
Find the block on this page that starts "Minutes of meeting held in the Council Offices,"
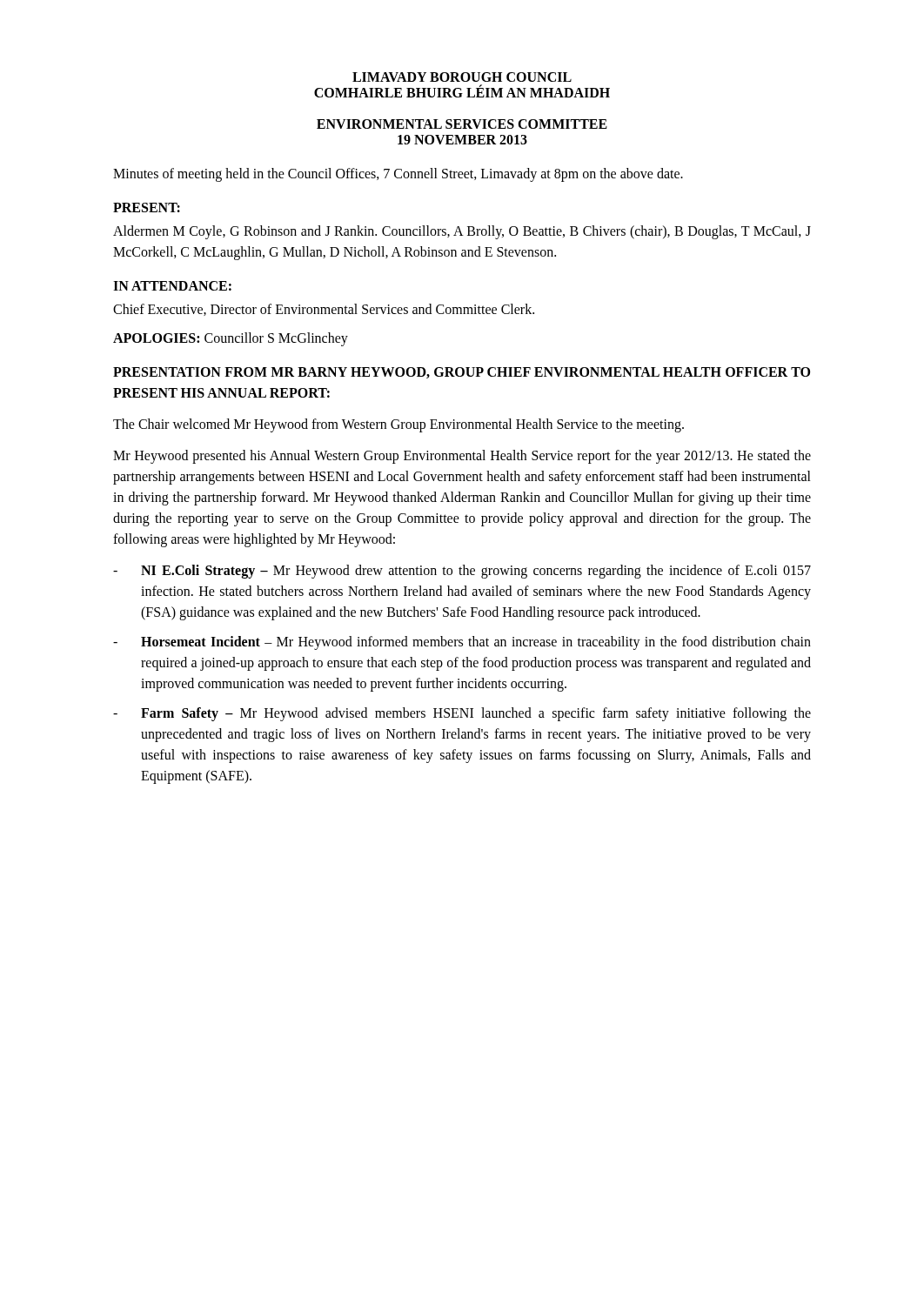pos(462,174)
